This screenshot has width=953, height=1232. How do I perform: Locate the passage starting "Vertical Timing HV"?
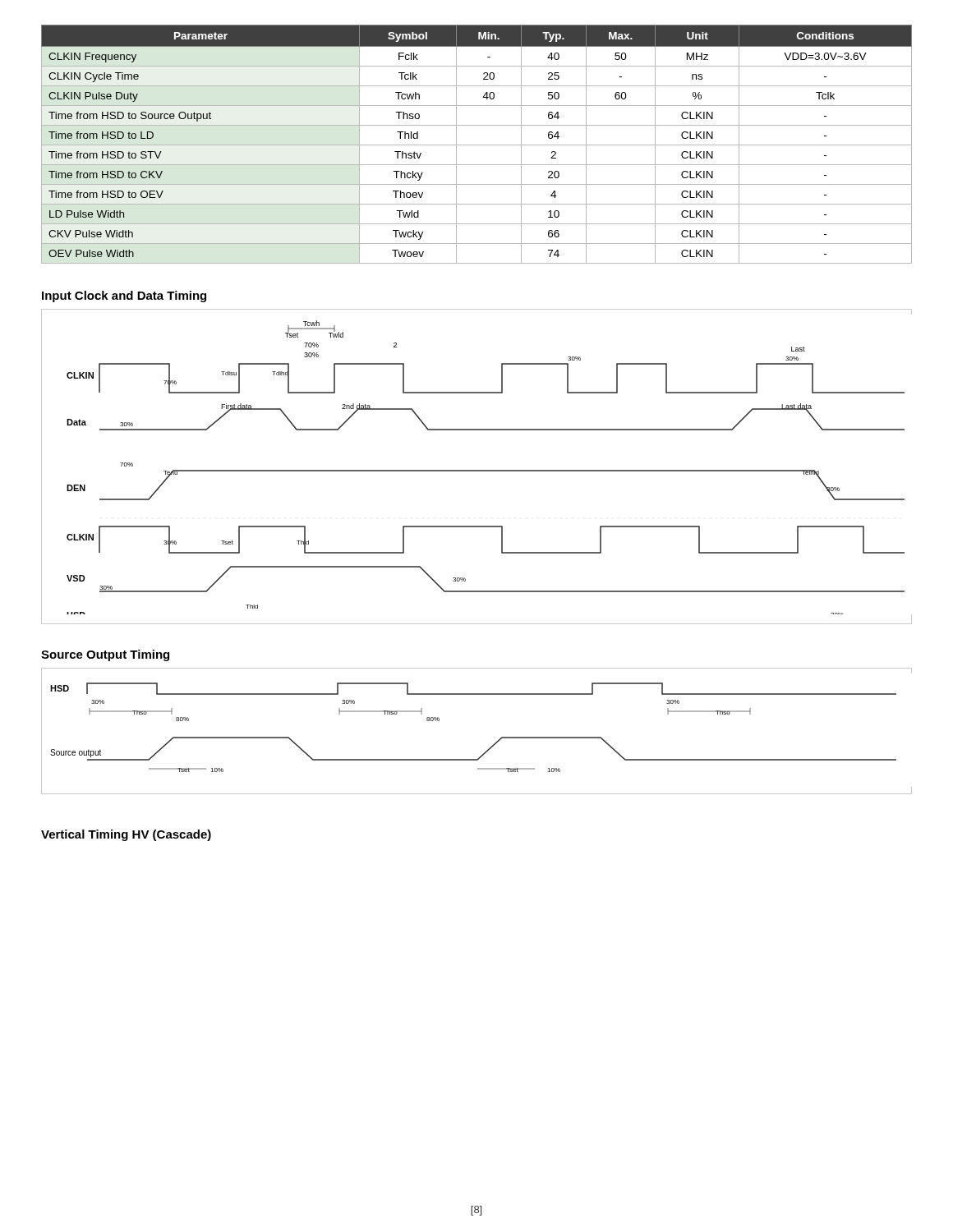tap(126, 834)
